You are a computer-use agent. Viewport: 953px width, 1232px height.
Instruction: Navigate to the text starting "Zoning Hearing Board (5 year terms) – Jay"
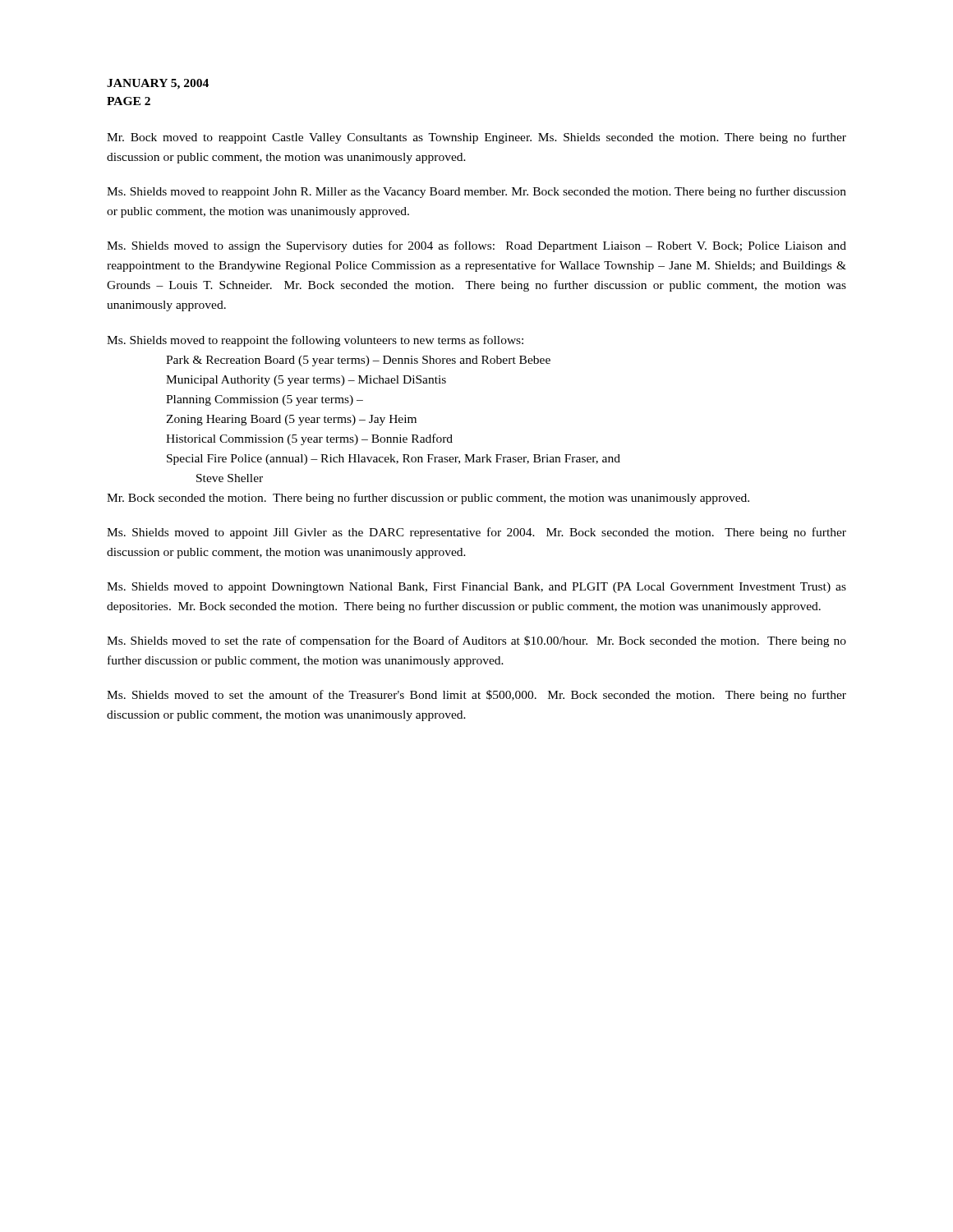click(291, 418)
